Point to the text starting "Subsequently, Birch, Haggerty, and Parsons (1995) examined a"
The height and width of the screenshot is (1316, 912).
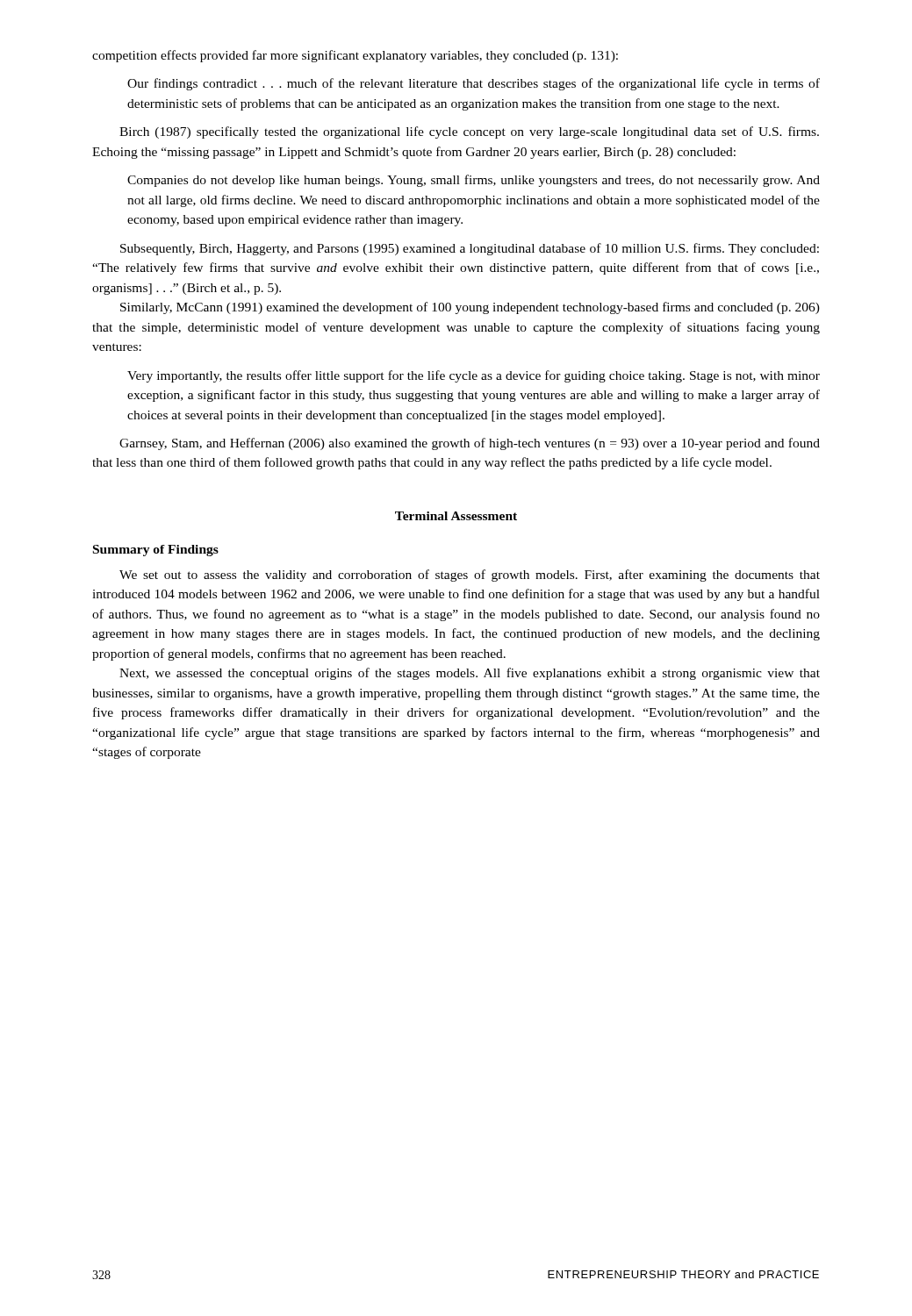(456, 268)
